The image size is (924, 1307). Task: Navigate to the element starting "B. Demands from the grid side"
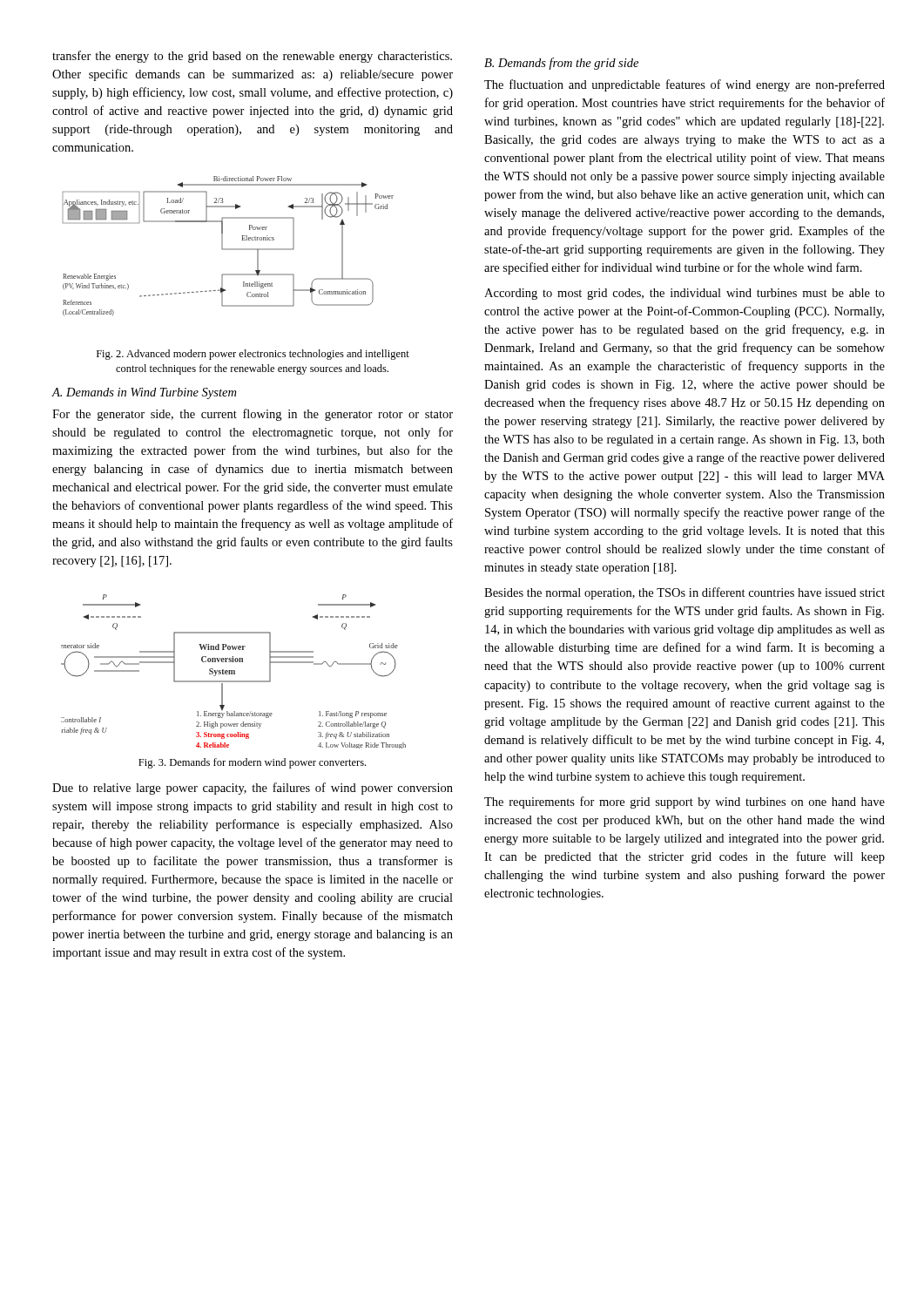click(x=561, y=63)
